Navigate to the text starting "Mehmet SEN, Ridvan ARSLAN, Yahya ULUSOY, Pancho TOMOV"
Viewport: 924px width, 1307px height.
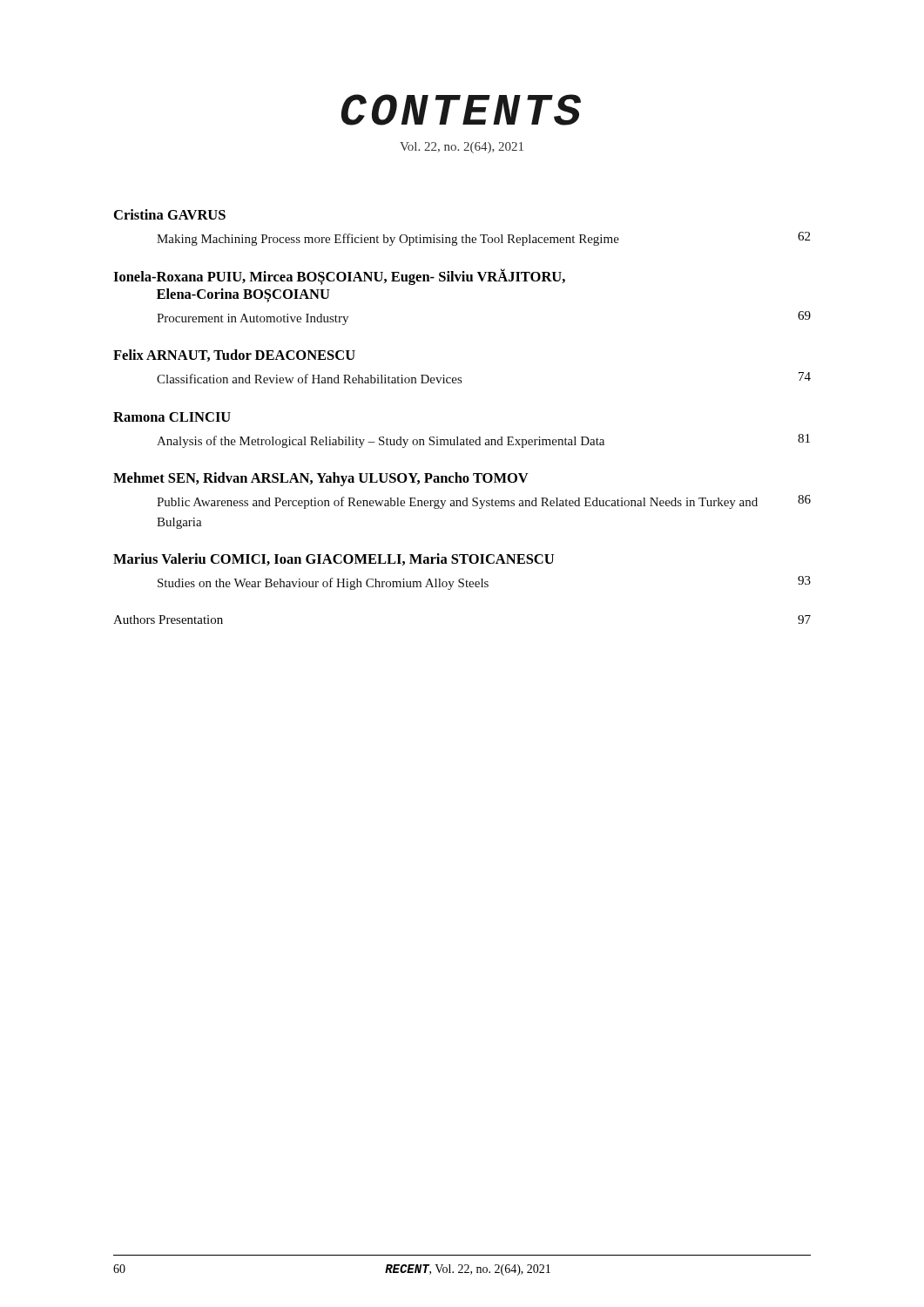click(x=462, y=501)
